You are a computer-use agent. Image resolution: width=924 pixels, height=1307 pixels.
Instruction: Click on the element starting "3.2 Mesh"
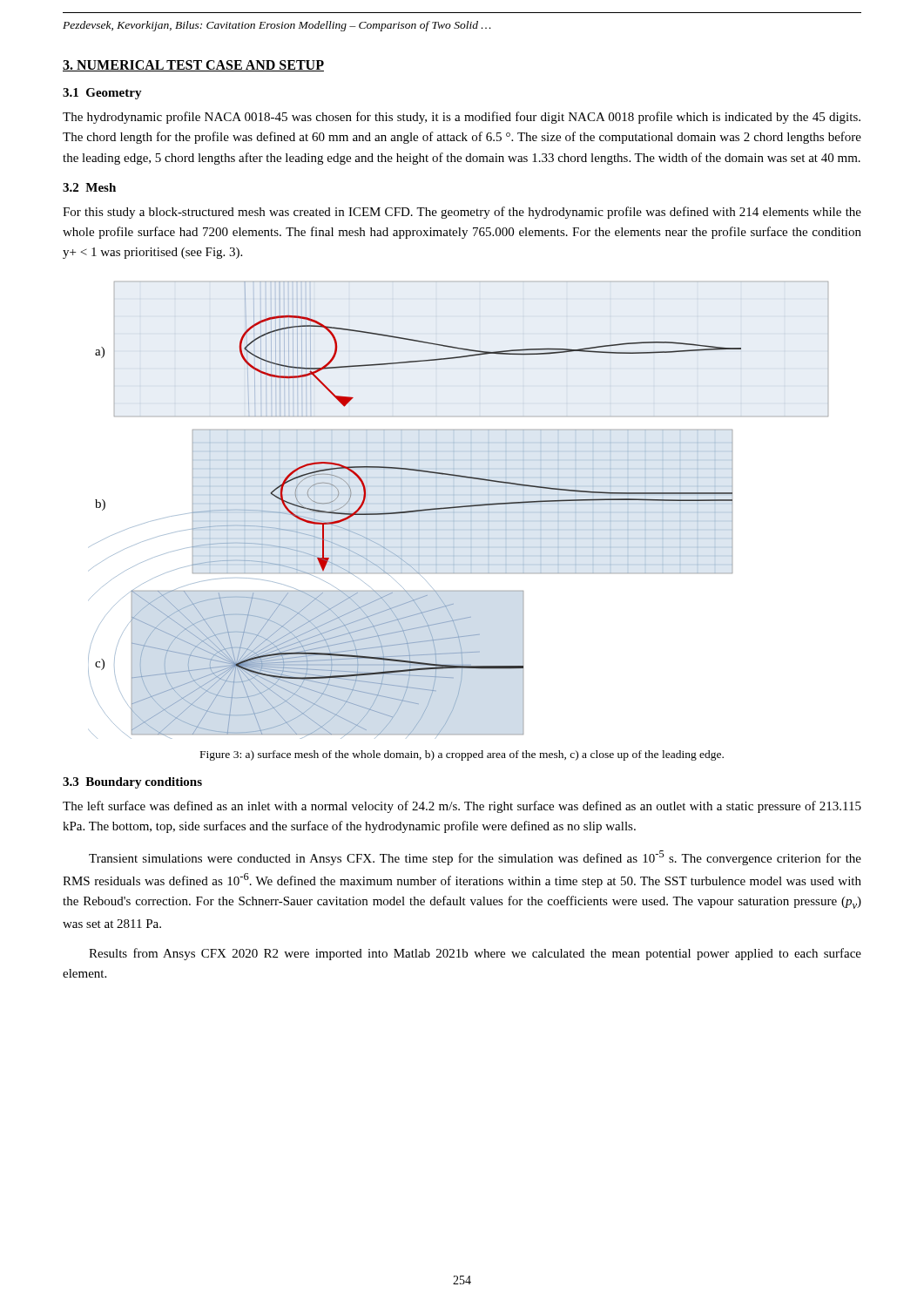(x=89, y=187)
